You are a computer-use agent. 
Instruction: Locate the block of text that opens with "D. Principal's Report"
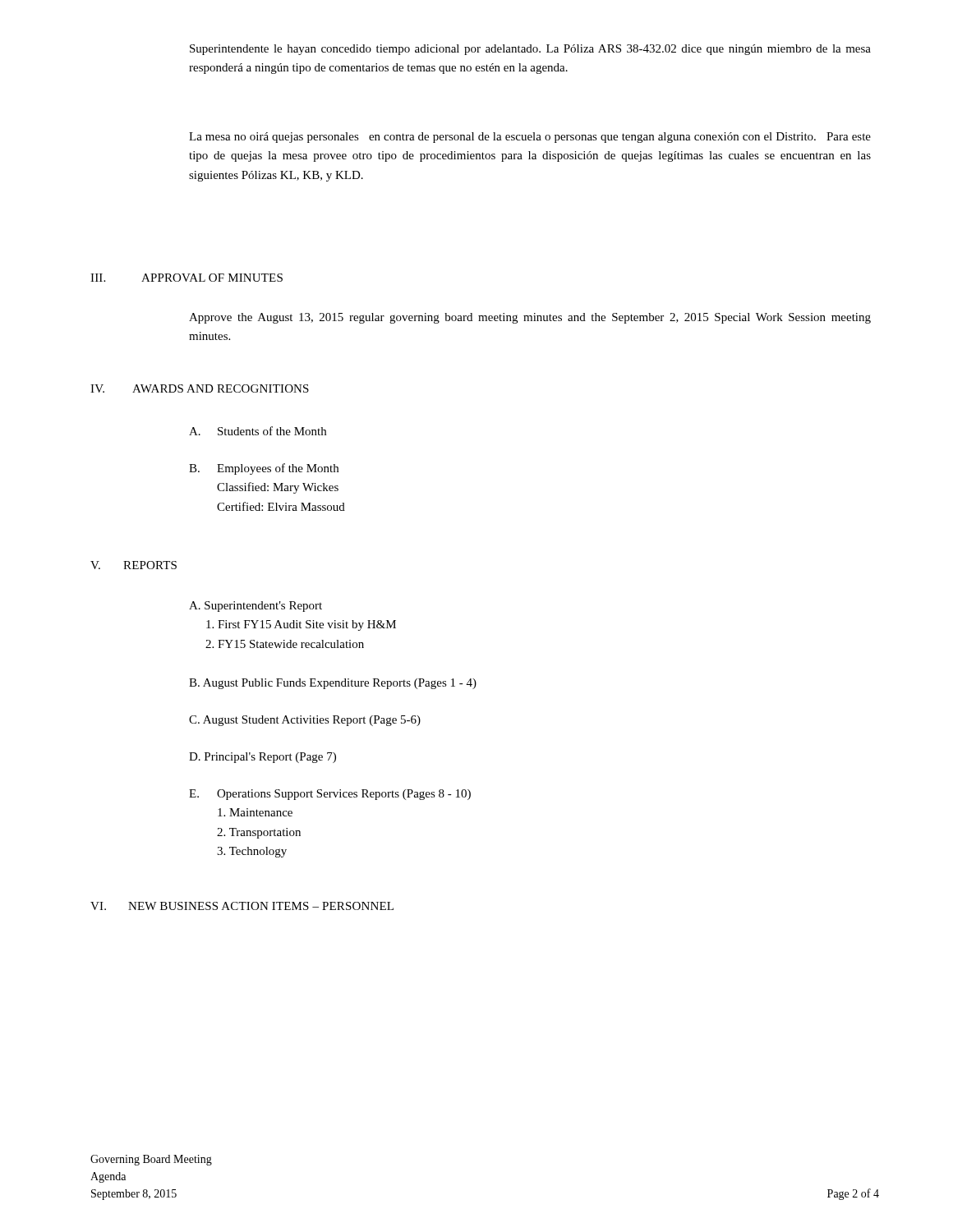click(x=263, y=756)
